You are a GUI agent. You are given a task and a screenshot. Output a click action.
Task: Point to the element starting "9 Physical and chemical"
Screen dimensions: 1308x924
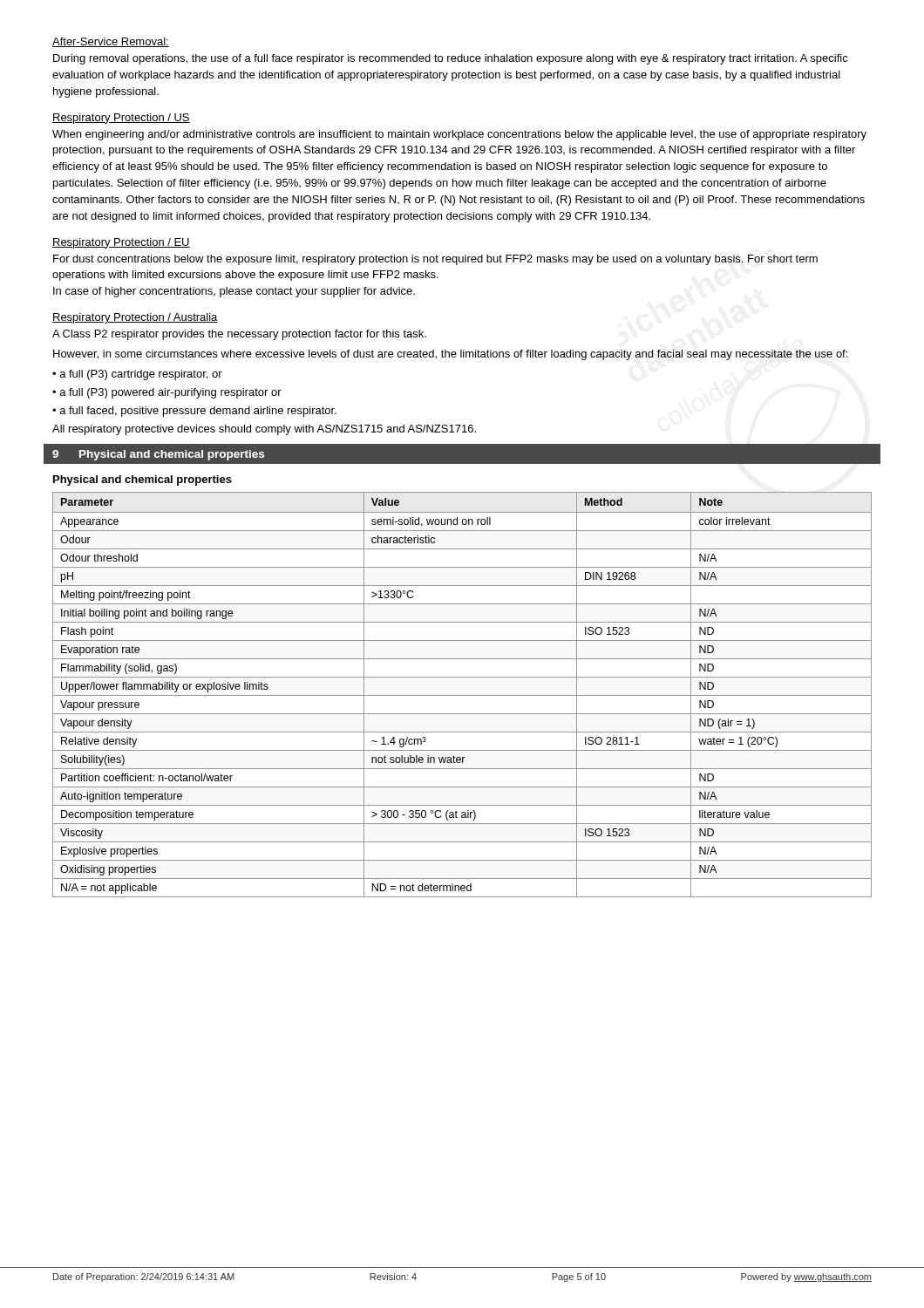pyautogui.click(x=159, y=454)
